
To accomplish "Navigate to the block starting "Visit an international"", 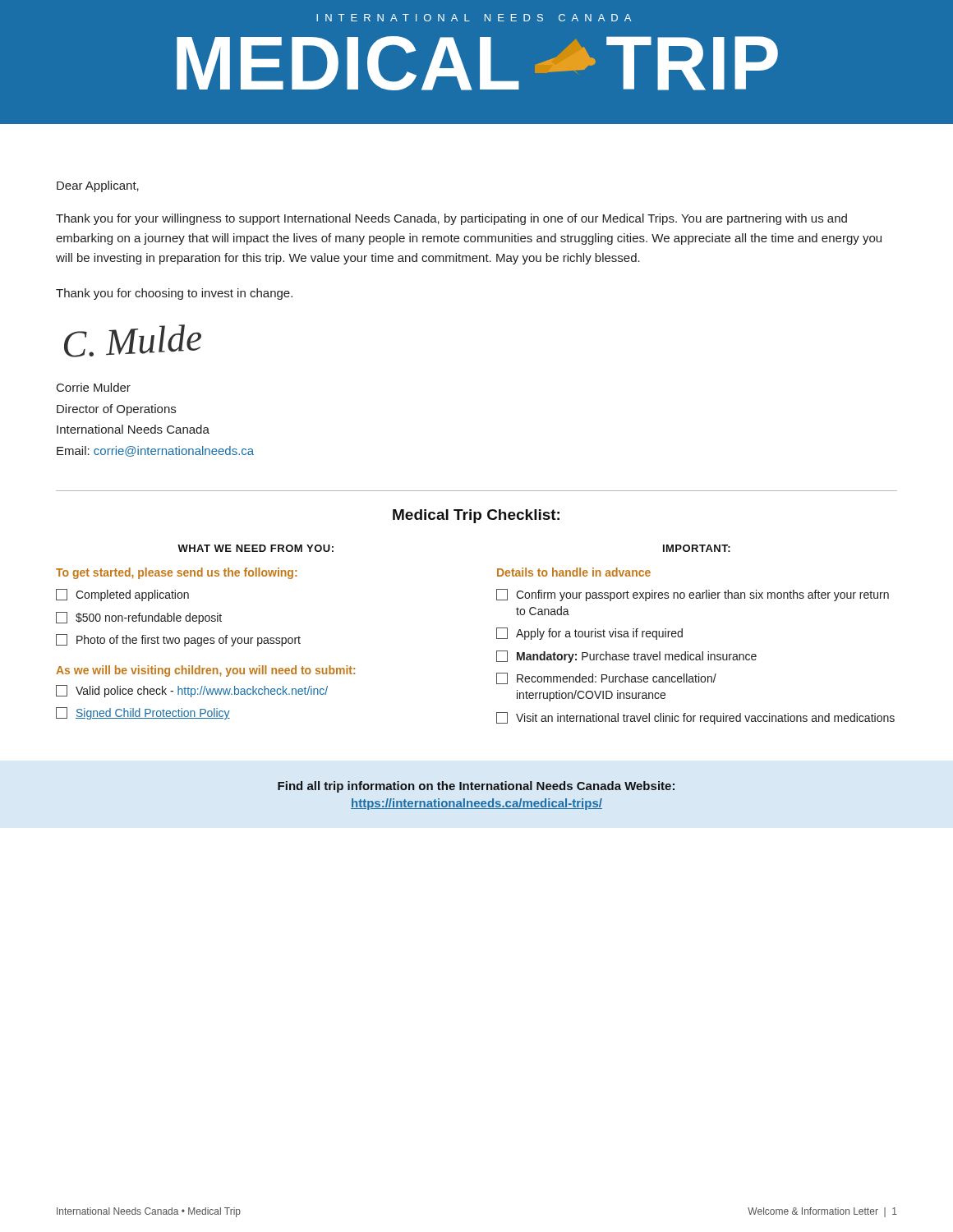I will 696,718.
